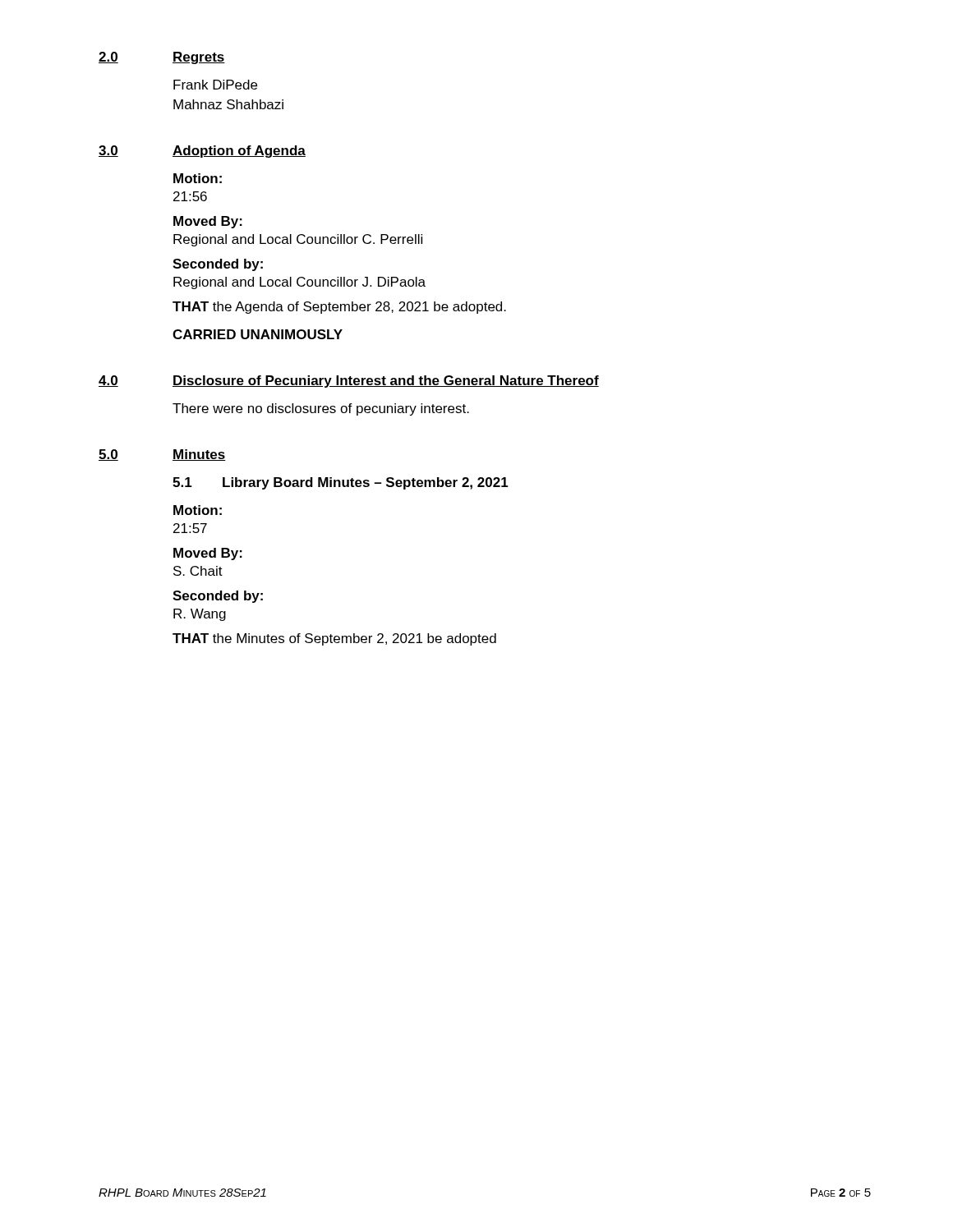The height and width of the screenshot is (1232, 953).
Task: Select the passage starting "Seconded by: R. Wang"
Action: pyautogui.click(x=218, y=597)
